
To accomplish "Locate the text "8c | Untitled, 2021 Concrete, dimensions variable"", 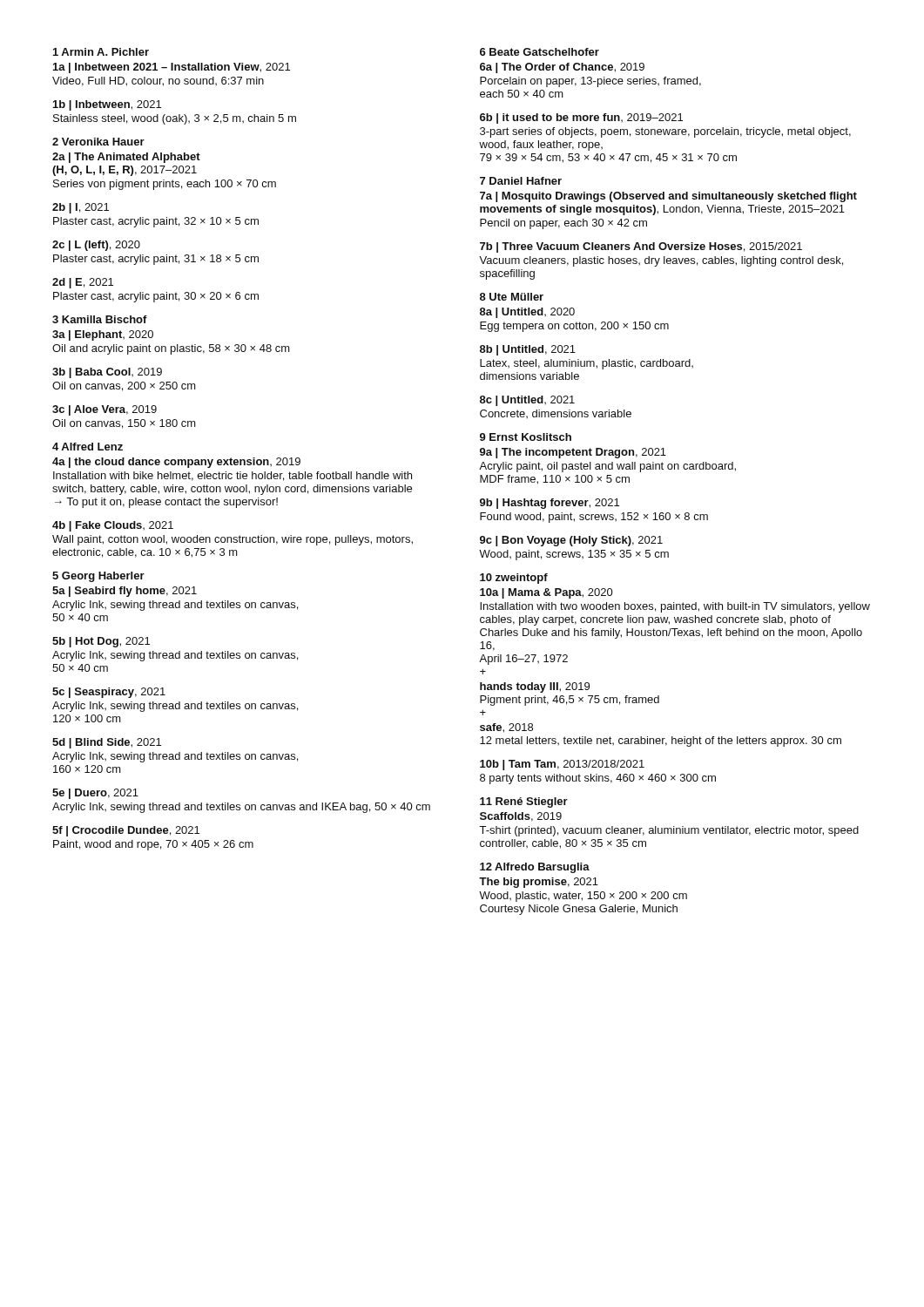I will [527, 401].
